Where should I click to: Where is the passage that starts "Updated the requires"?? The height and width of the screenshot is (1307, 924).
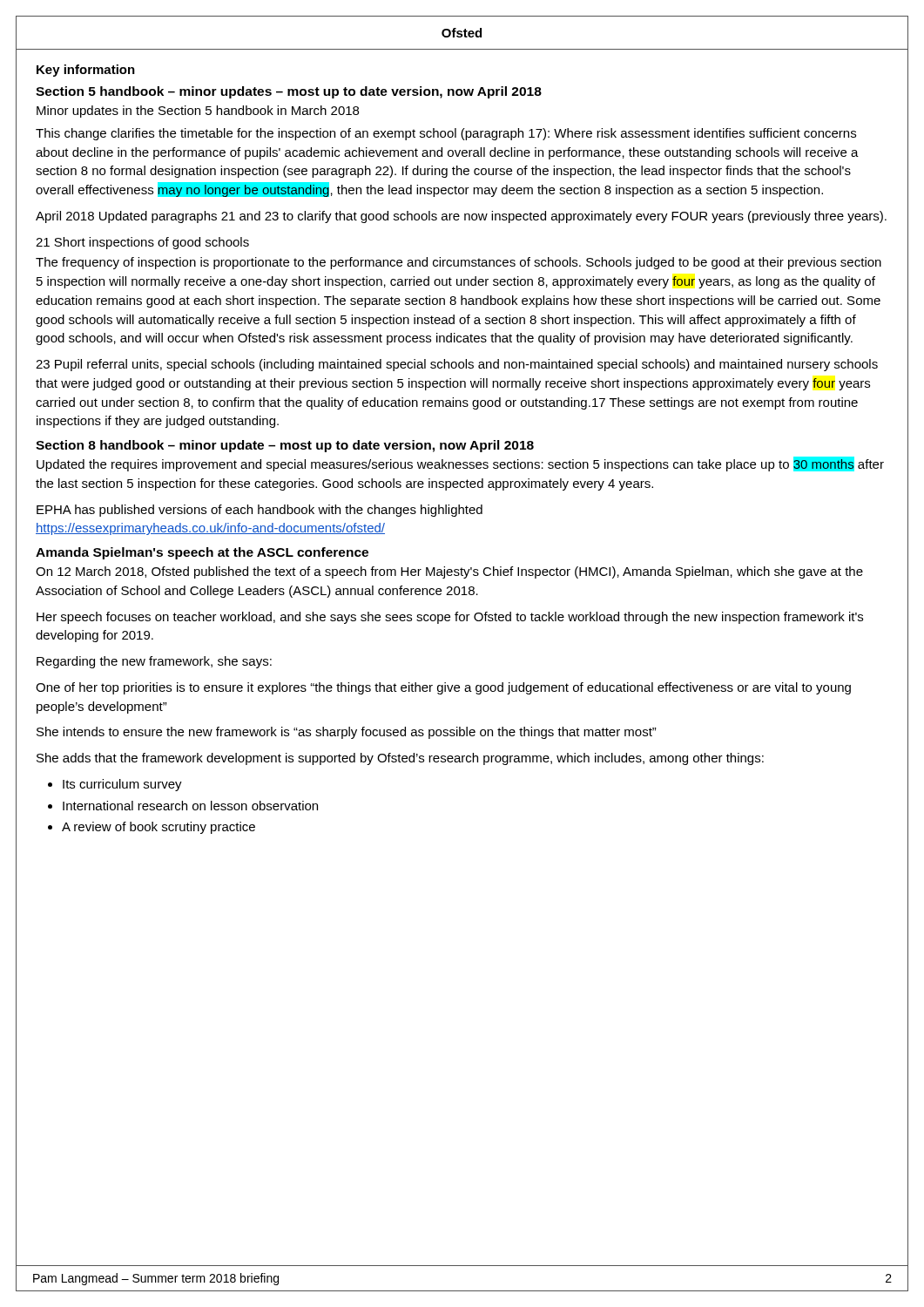click(462, 474)
